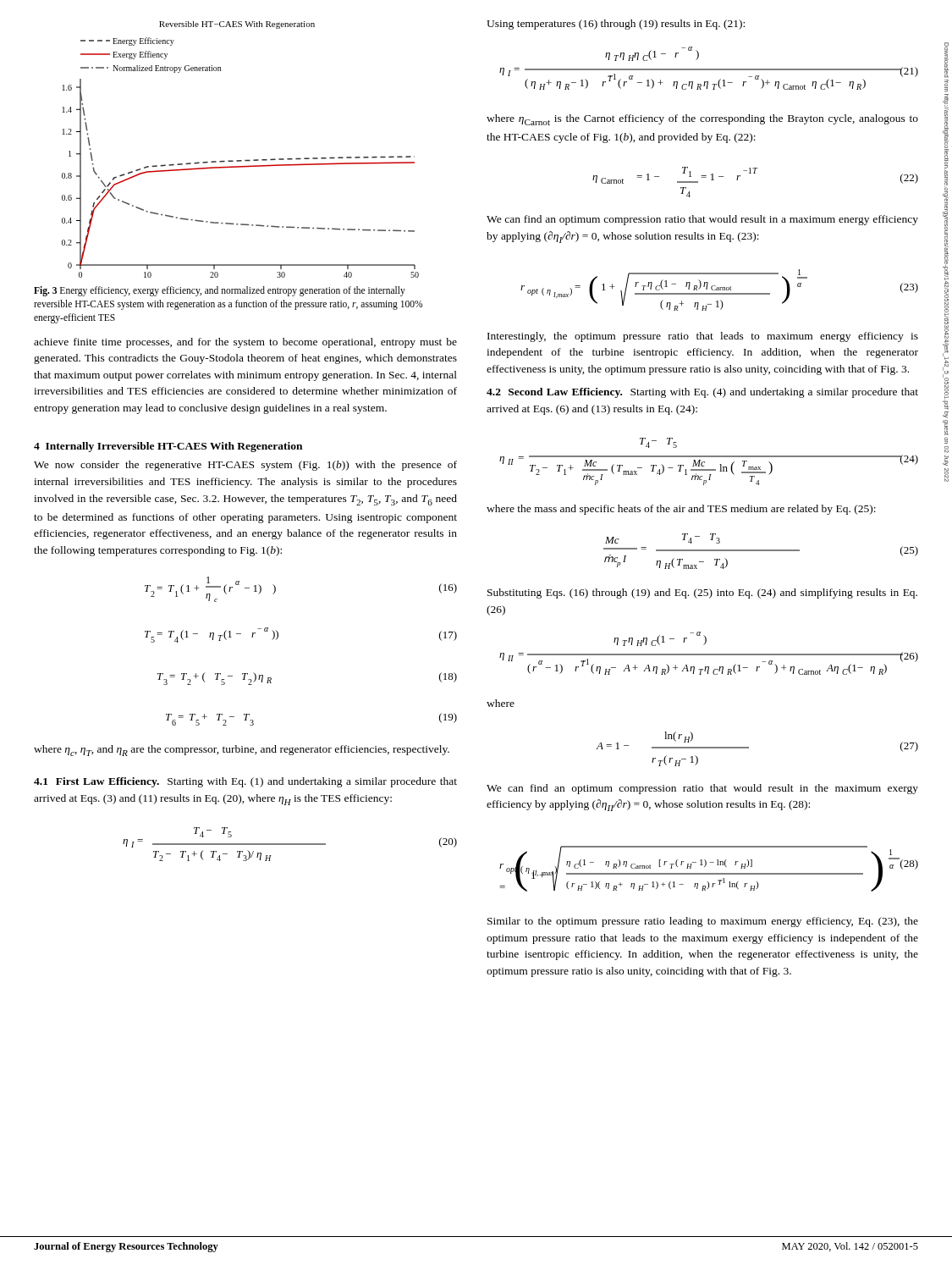Click on the block starting "4 Internally Irreversible HT-CAES With Regeneration"
Image resolution: width=952 pixels, height=1270 pixels.
coord(168,446)
